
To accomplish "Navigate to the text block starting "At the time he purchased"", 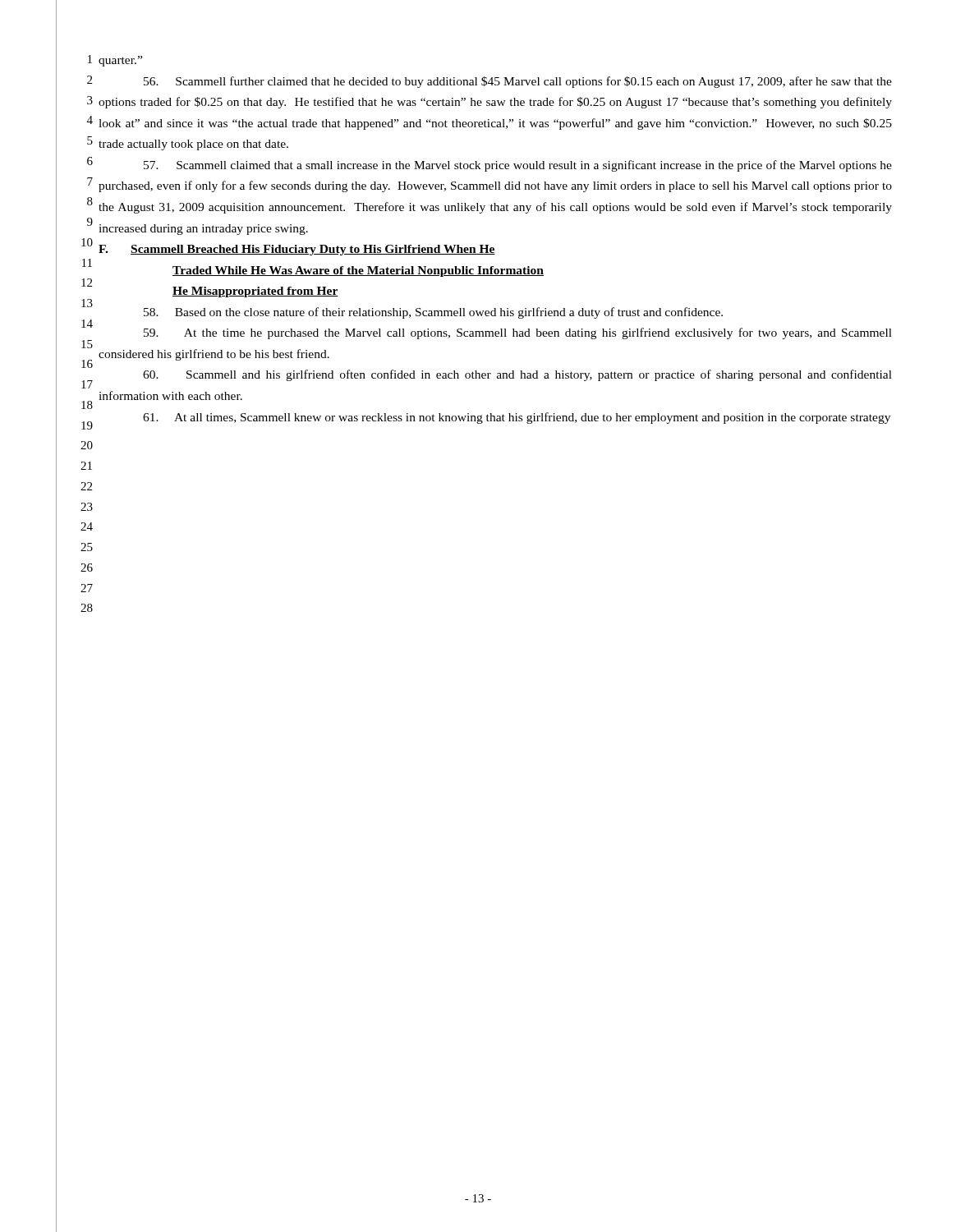I will (495, 343).
